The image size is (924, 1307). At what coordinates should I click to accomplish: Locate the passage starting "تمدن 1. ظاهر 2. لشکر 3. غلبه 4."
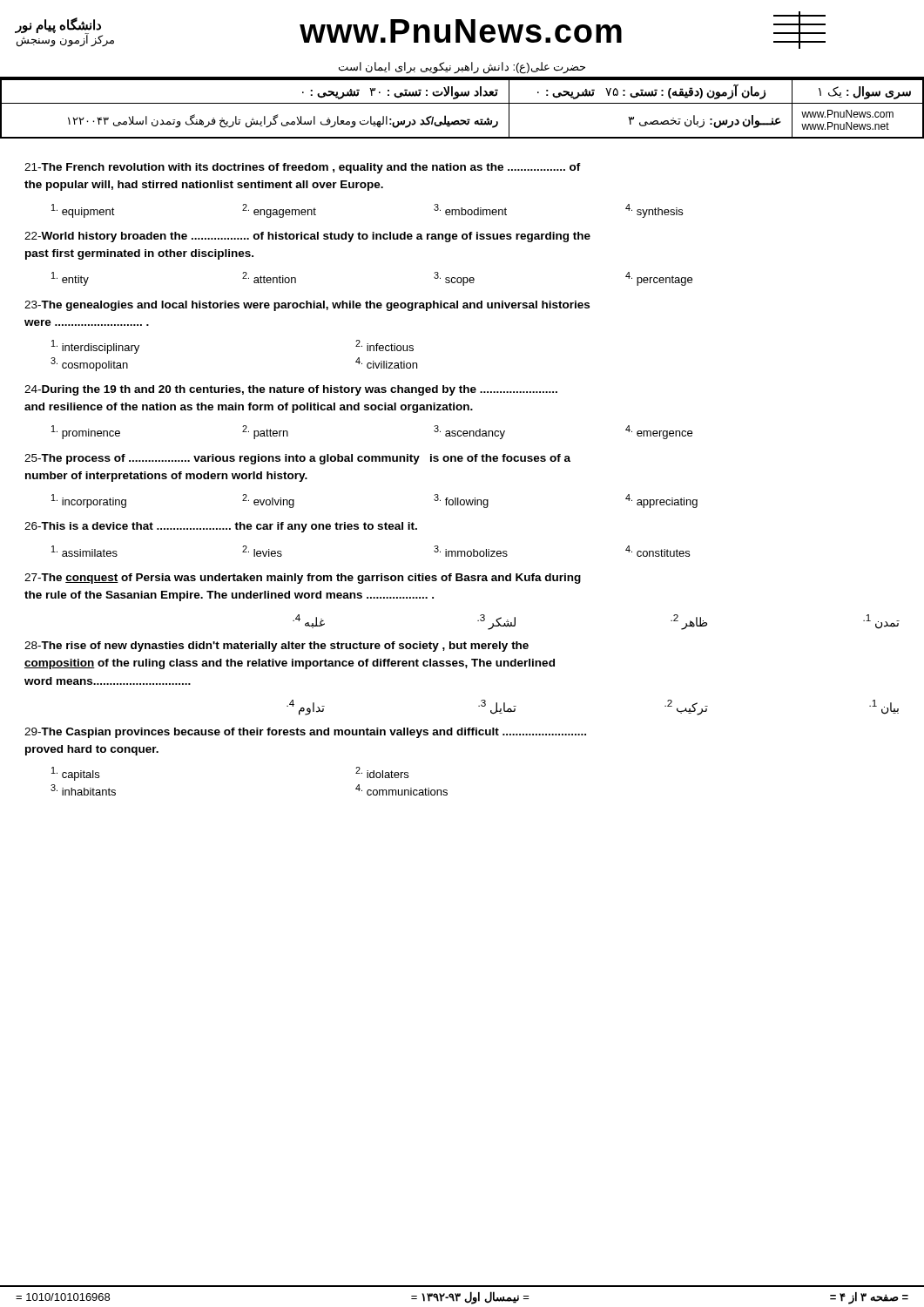pos(475,620)
